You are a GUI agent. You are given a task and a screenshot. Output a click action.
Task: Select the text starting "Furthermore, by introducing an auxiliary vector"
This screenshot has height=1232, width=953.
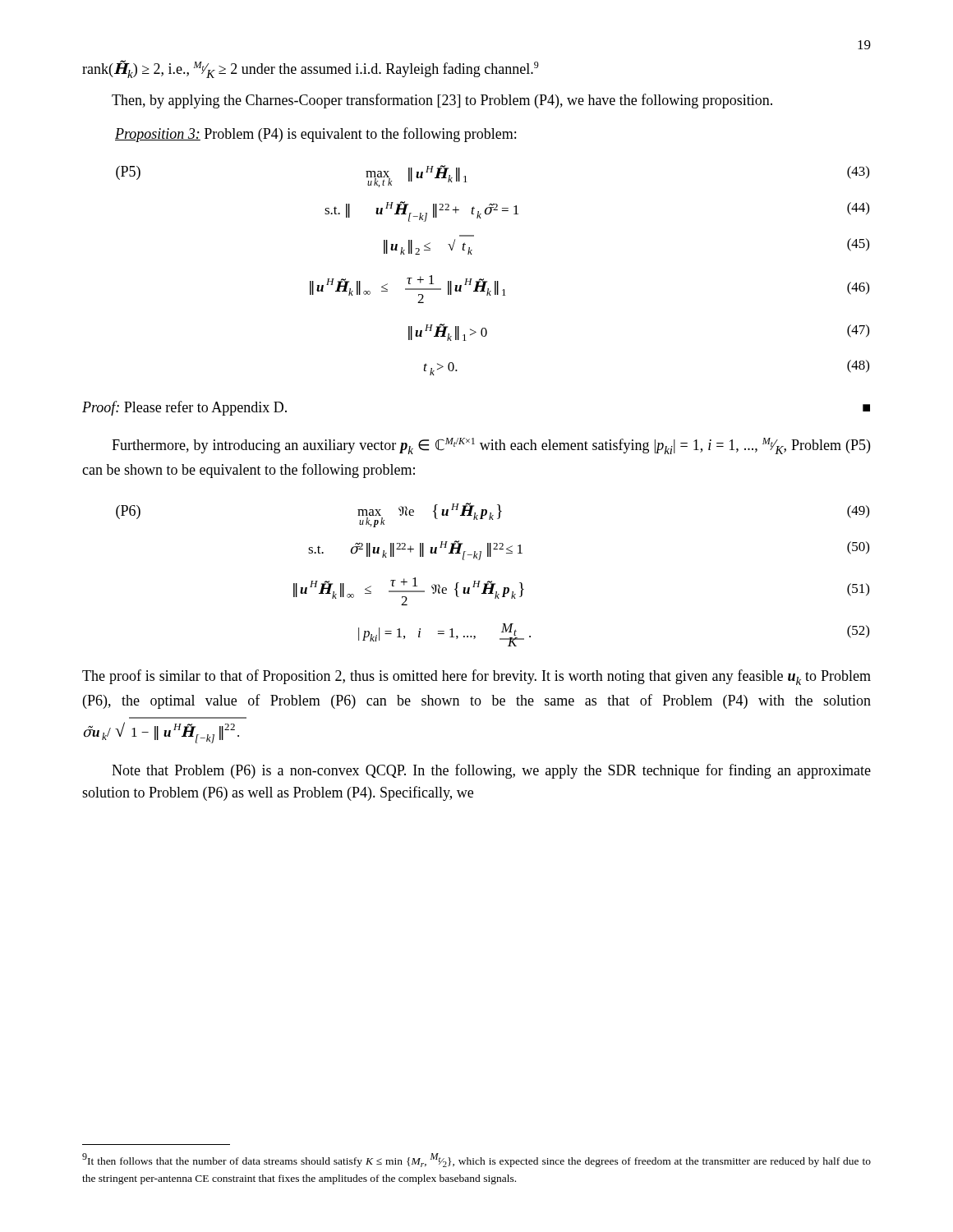point(476,457)
